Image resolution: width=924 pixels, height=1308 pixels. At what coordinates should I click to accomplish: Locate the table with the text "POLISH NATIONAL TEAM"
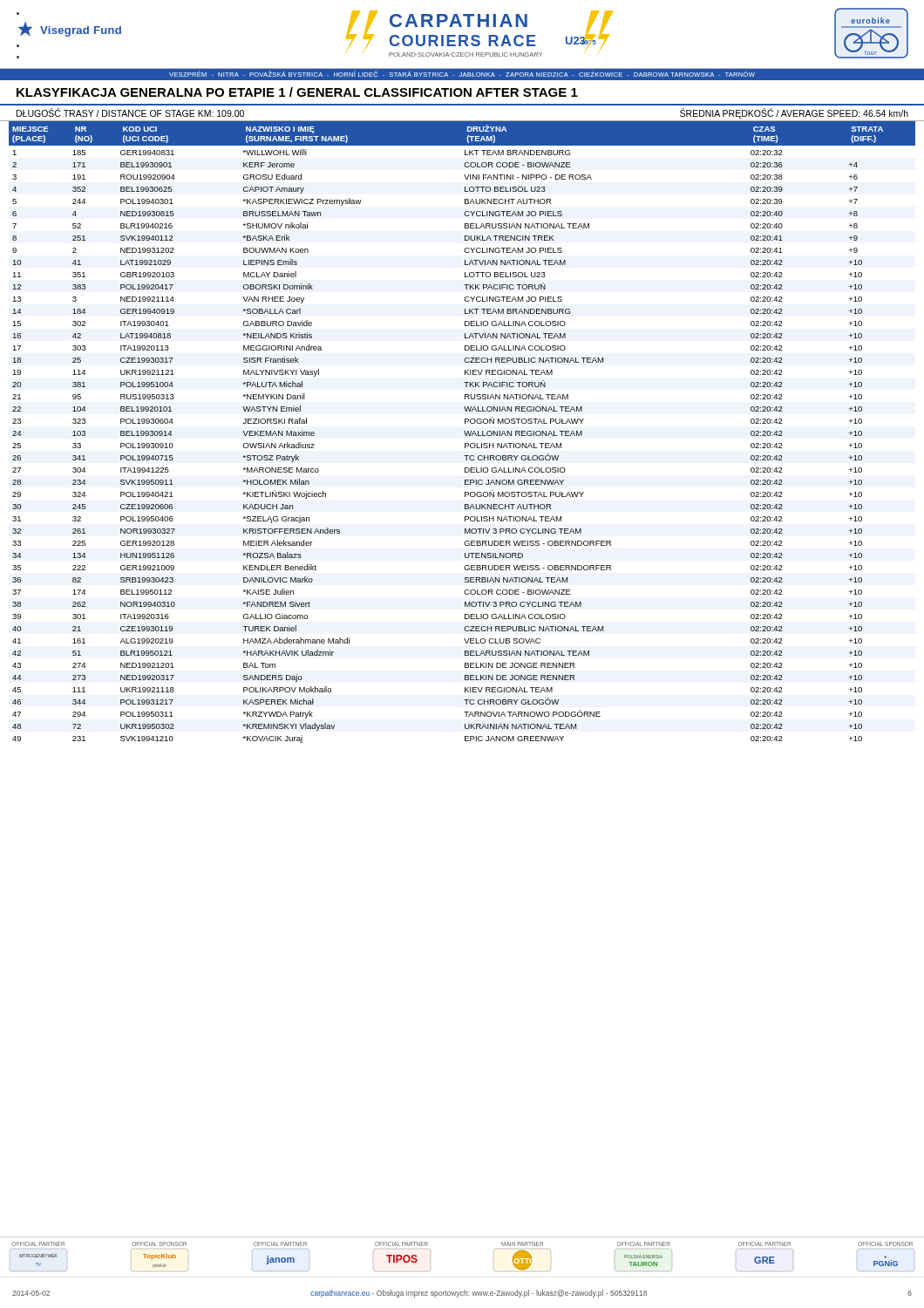point(462,433)
